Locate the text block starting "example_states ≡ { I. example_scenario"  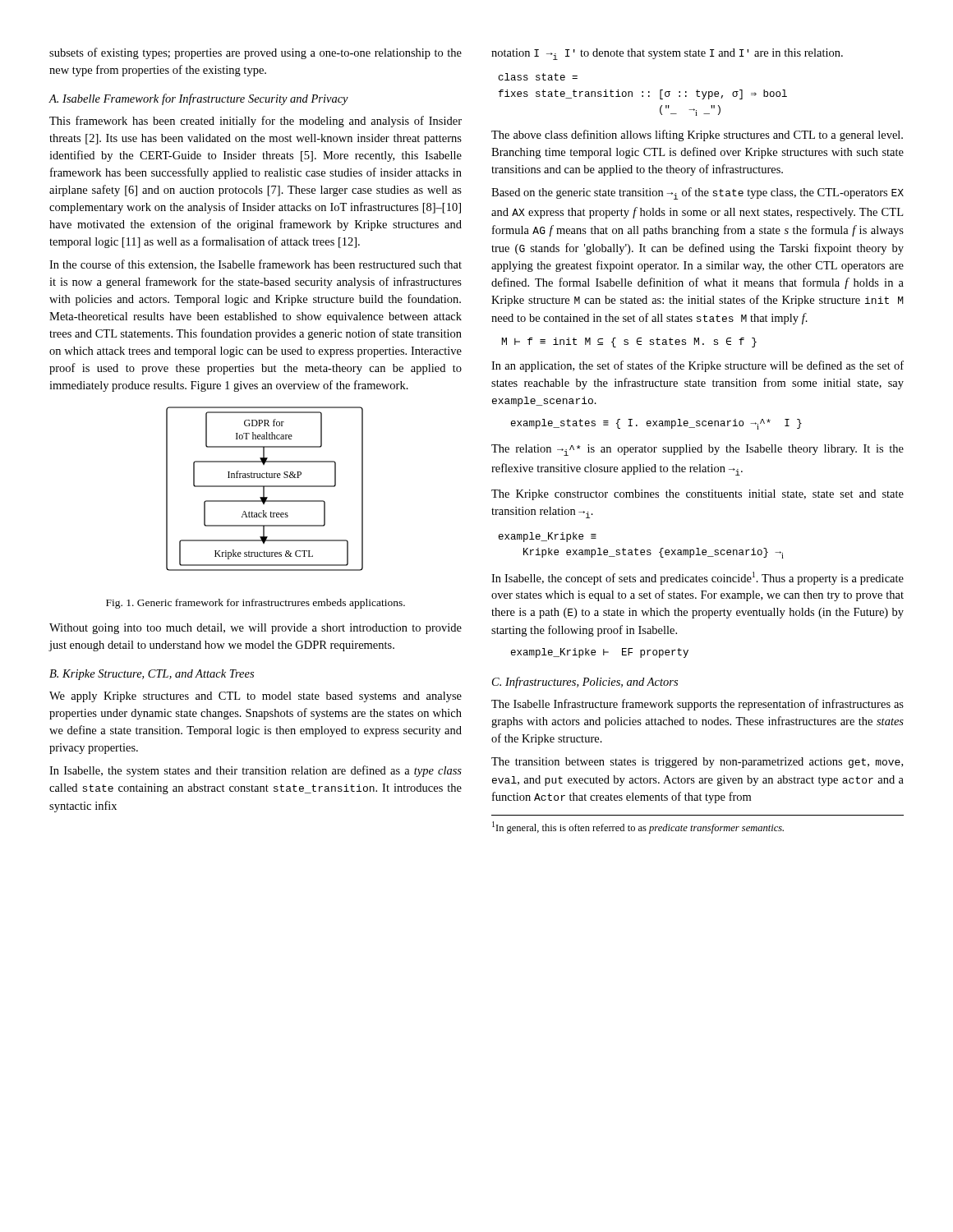(x=701, y=425)
